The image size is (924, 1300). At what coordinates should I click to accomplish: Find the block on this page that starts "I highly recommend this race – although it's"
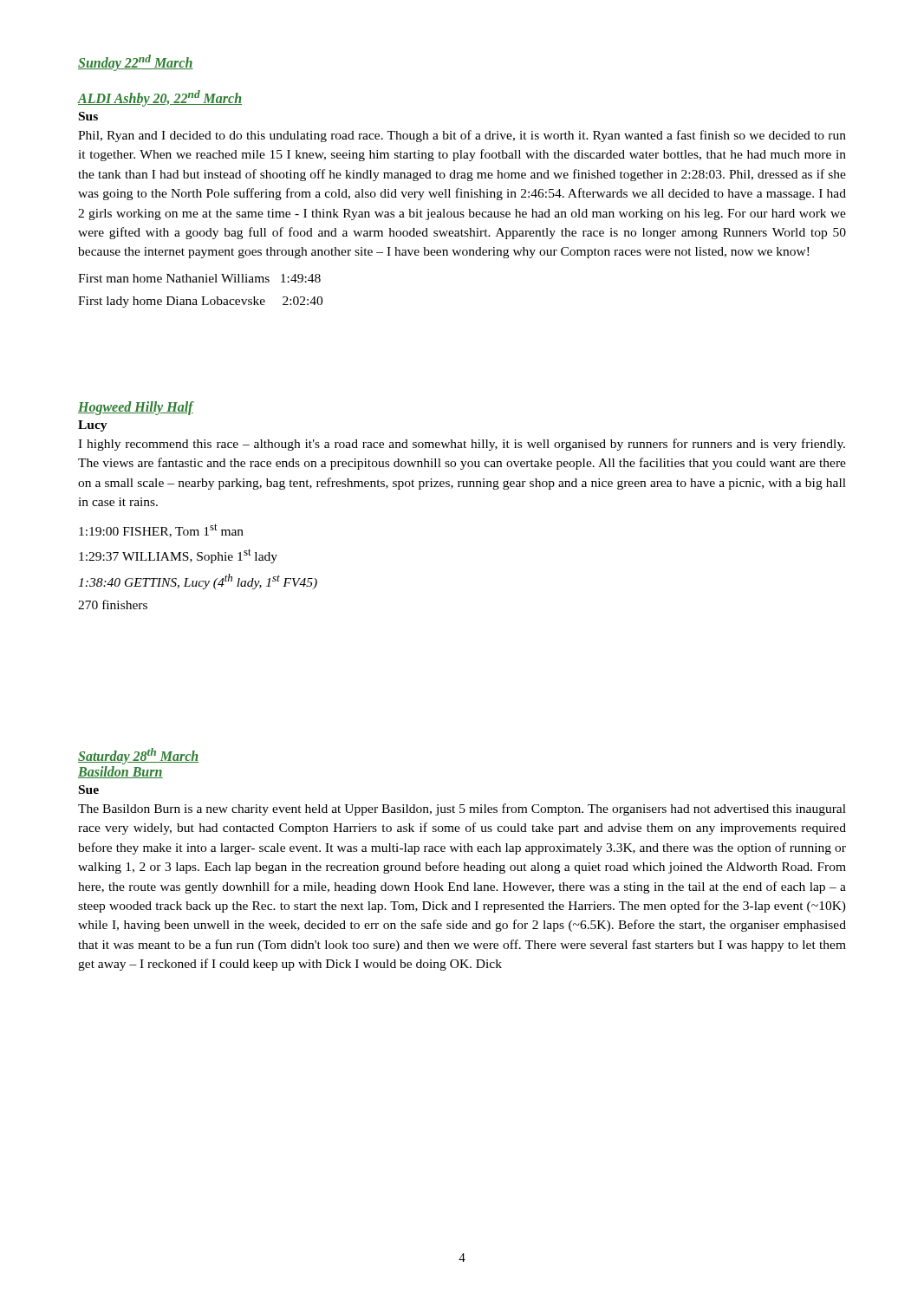pos(462,472)
